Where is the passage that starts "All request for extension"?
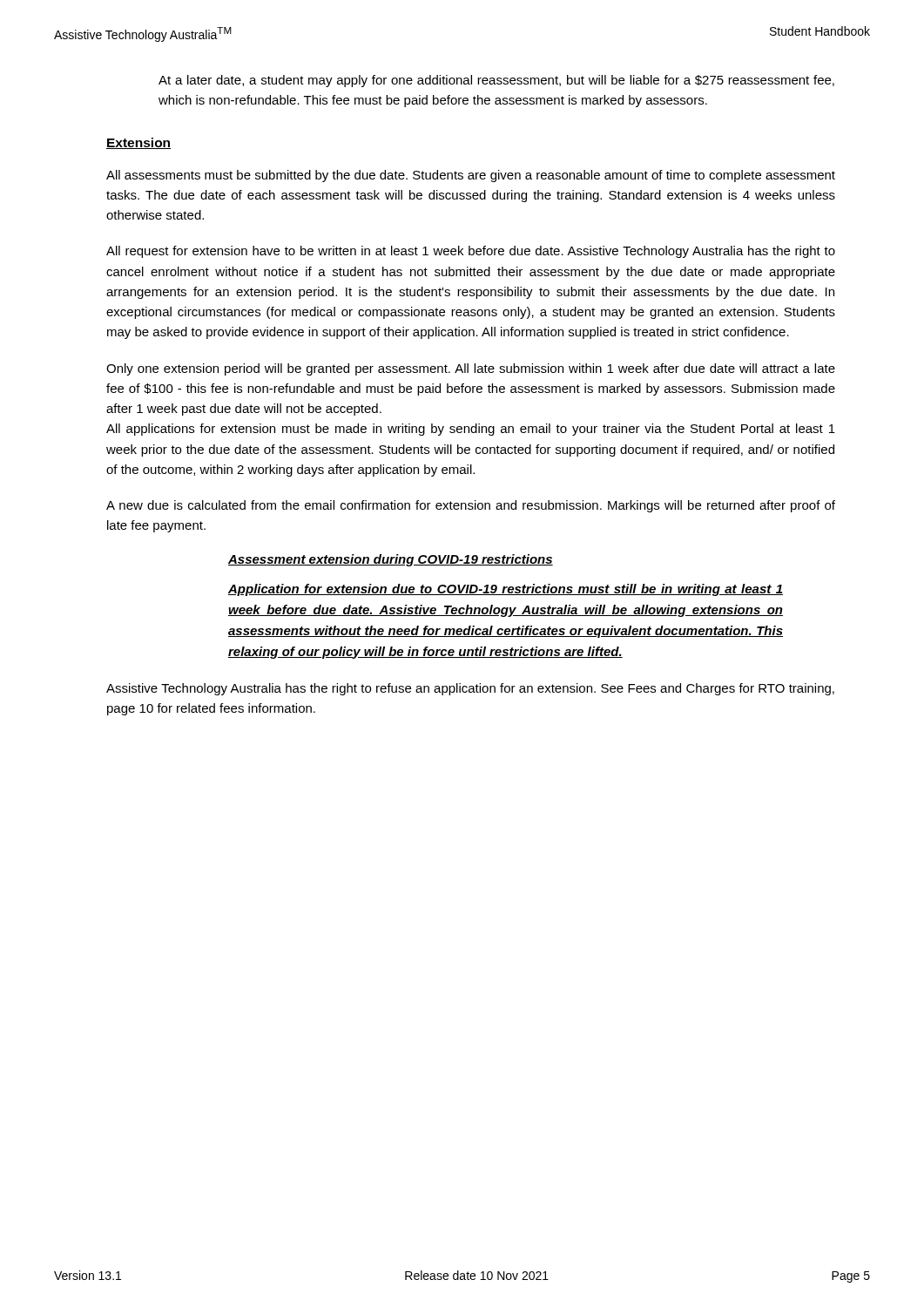This screenshot has height=1307, width=924. [471, 291]
